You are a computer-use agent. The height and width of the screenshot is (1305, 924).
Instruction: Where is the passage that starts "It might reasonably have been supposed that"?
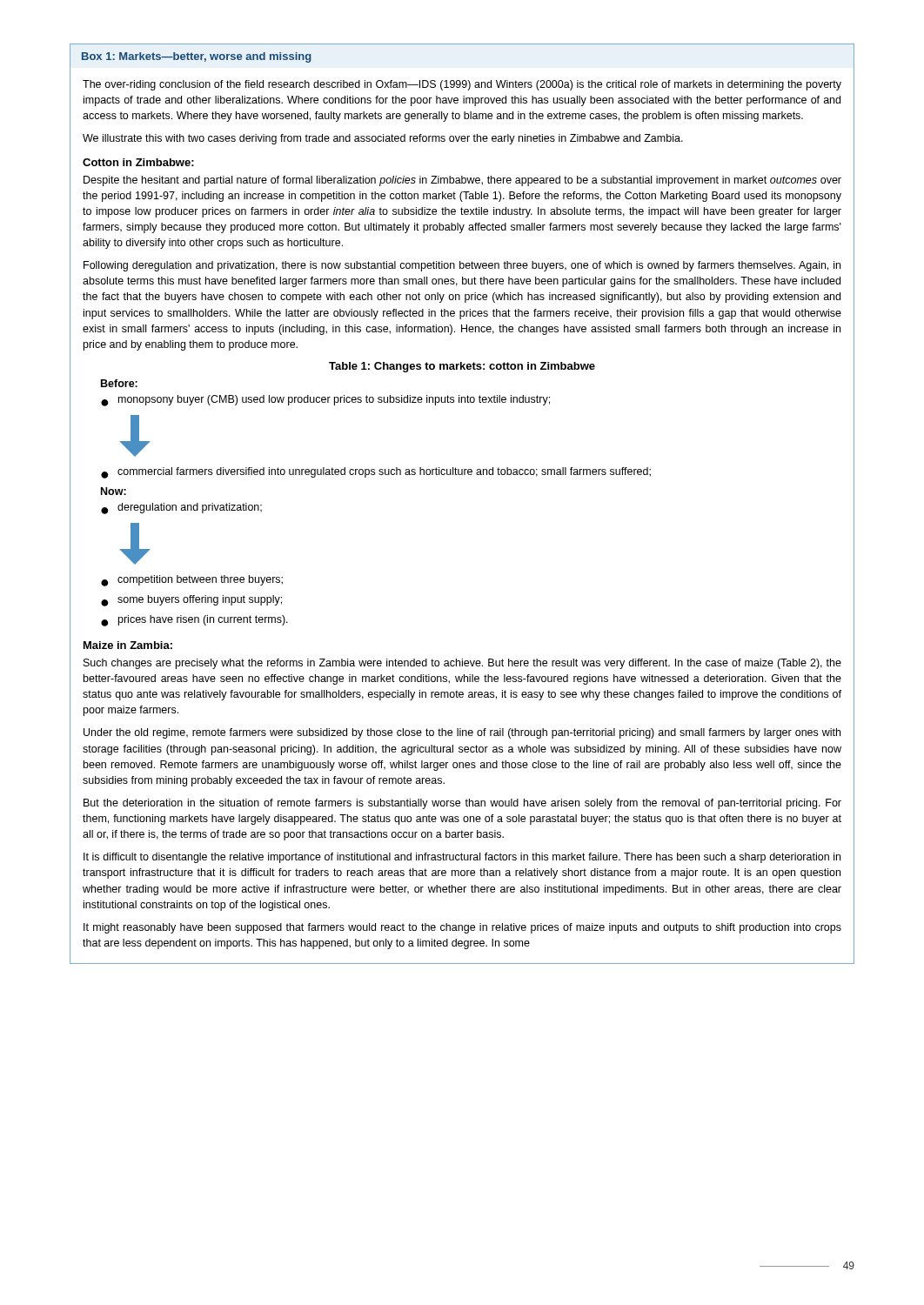tap(462, 935)
